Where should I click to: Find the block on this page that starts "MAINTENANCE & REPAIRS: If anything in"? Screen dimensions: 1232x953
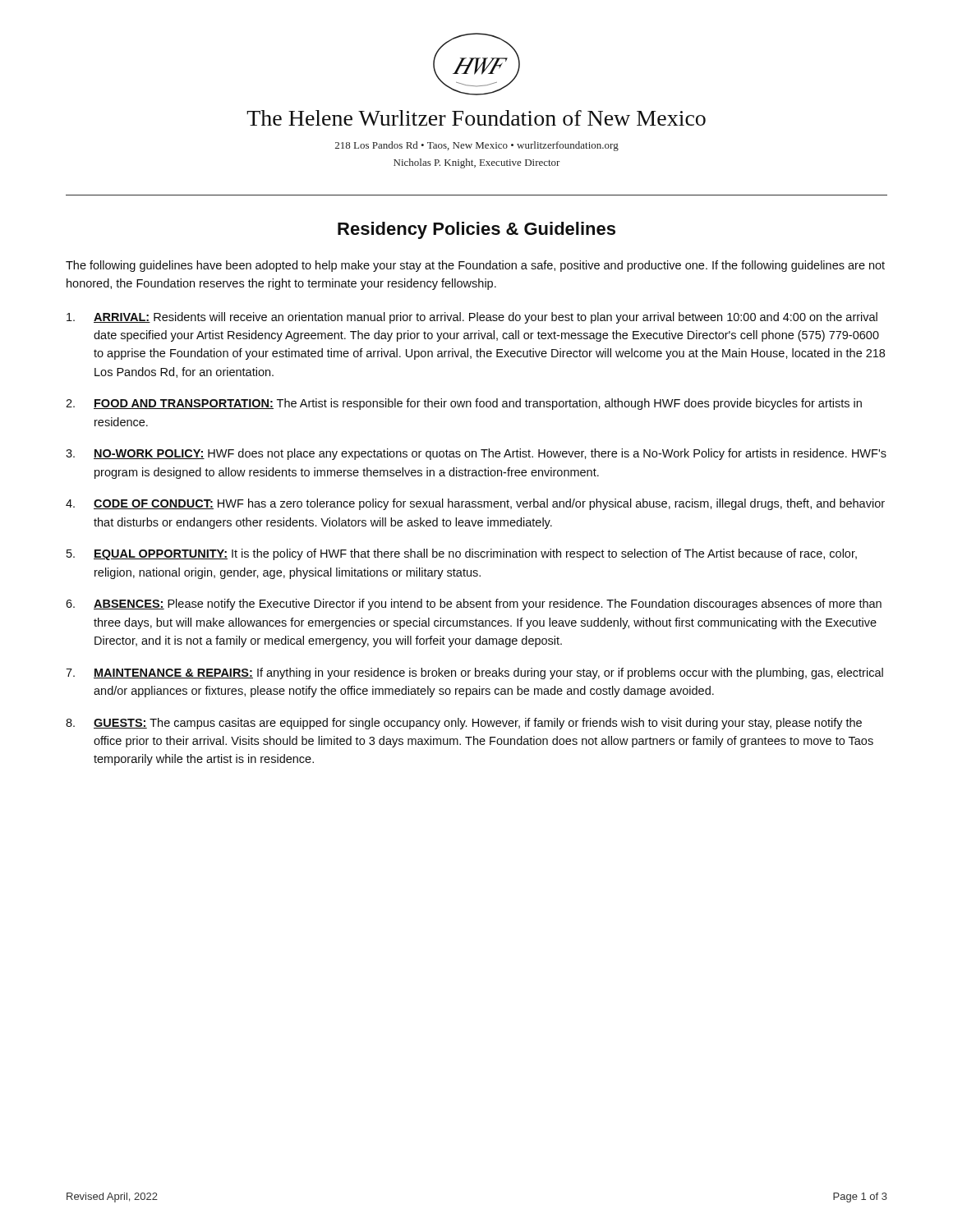tap(489, 682)
